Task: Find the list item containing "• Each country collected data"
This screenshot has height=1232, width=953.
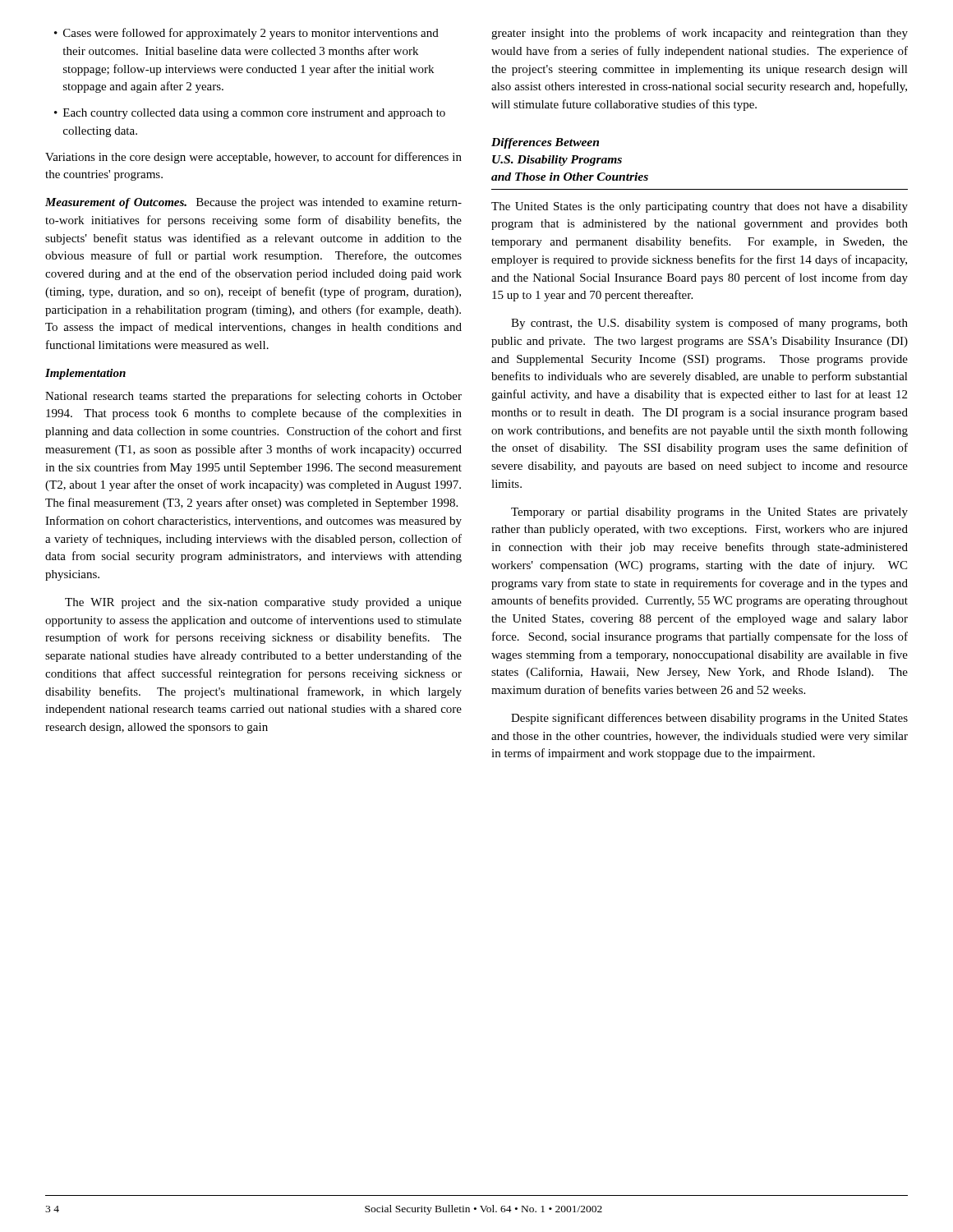Action: [258, 122]
